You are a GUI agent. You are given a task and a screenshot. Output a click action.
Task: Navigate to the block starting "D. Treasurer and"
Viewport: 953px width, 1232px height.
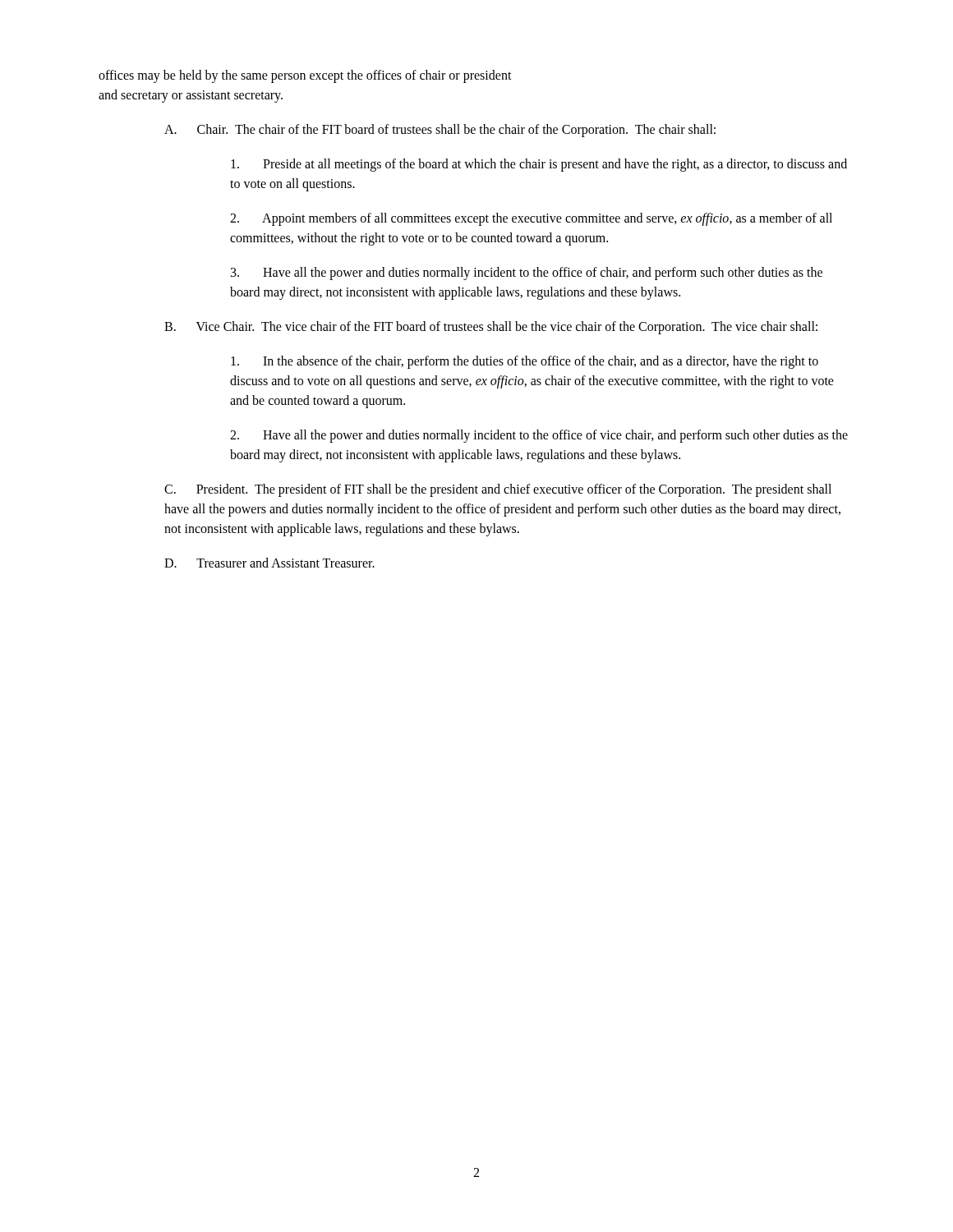pyautogui.click(x=269, y=563)
